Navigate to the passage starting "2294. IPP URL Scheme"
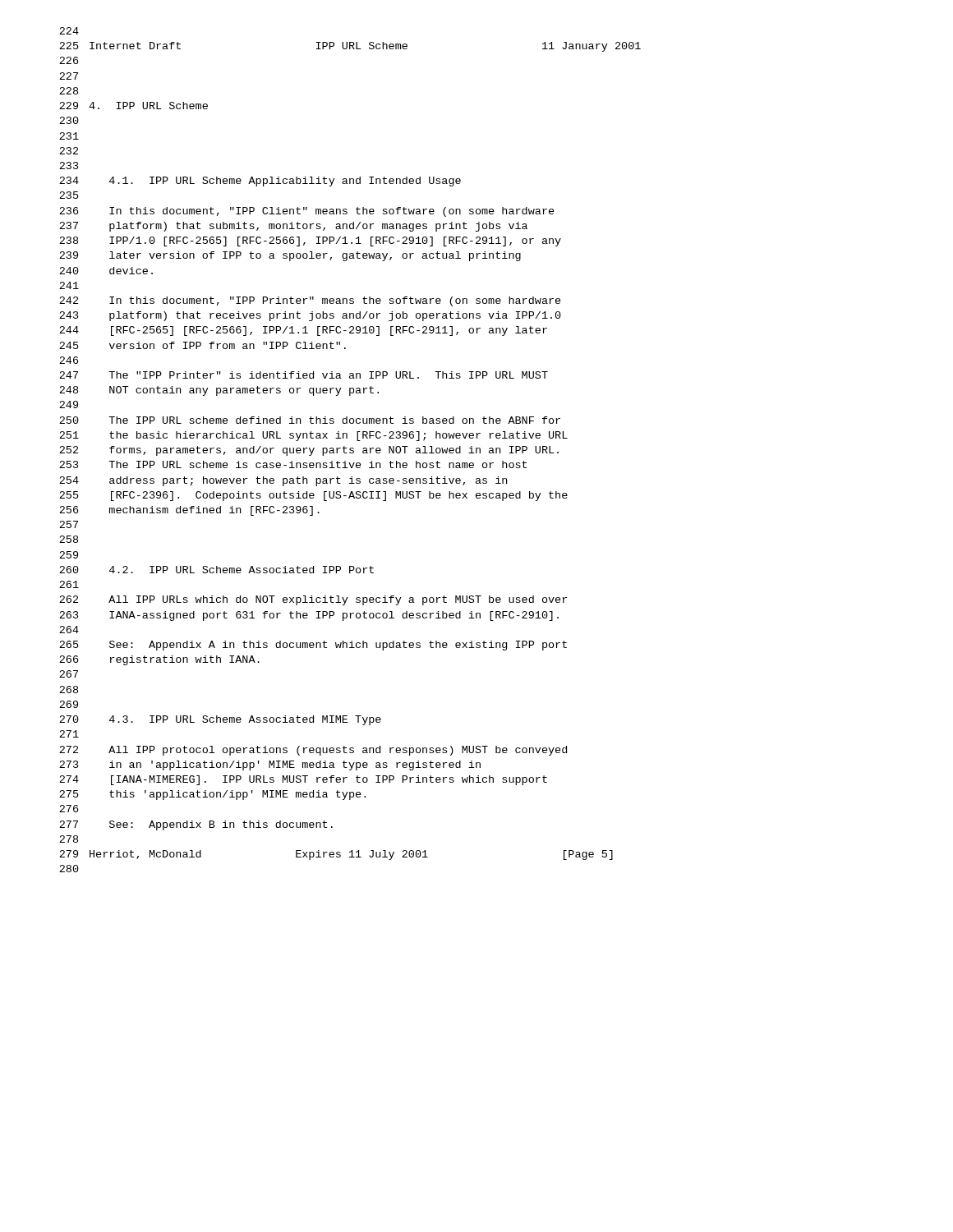 point(129,107)
